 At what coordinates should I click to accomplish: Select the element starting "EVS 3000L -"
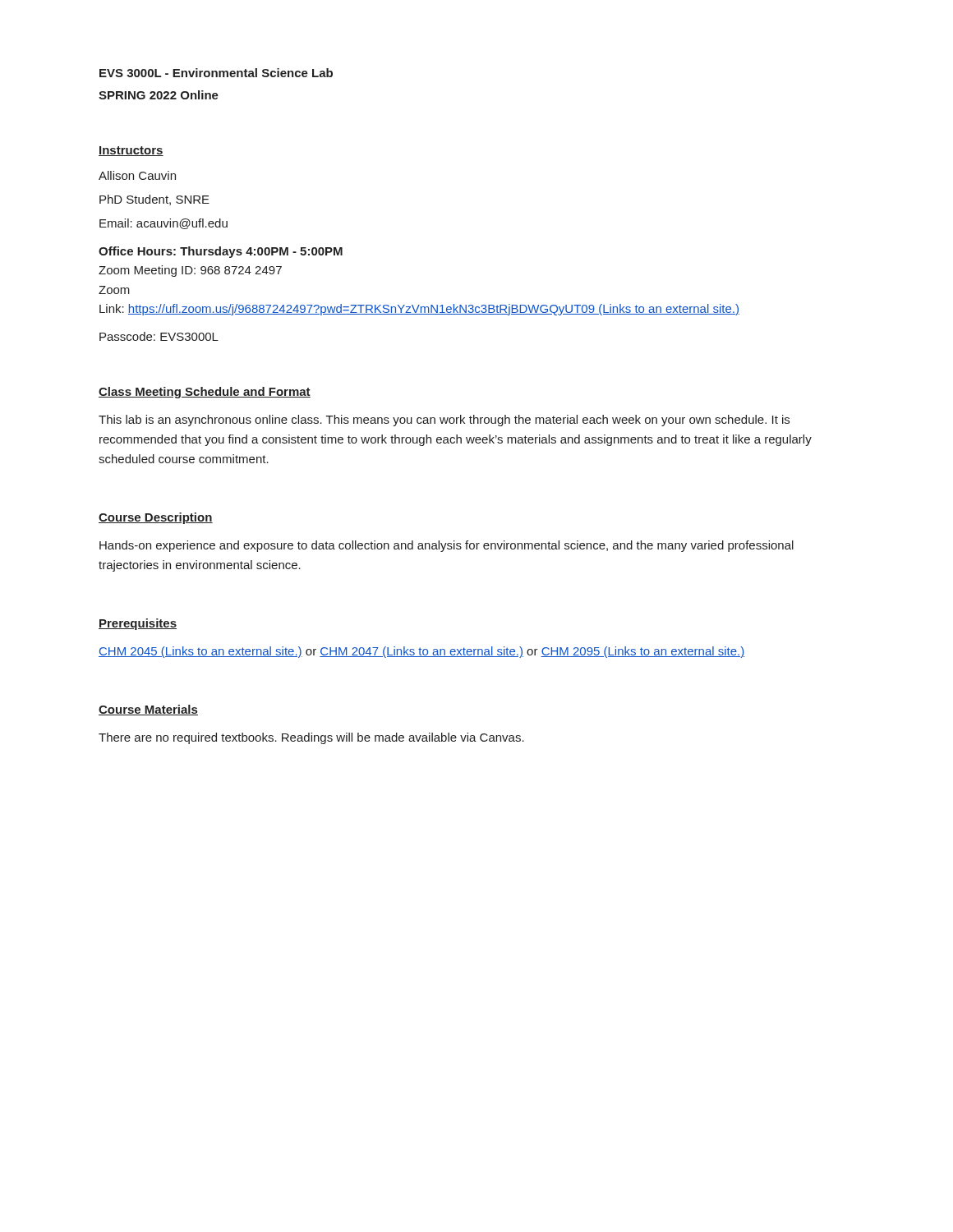pyautogui.click(x=216, y=73)
